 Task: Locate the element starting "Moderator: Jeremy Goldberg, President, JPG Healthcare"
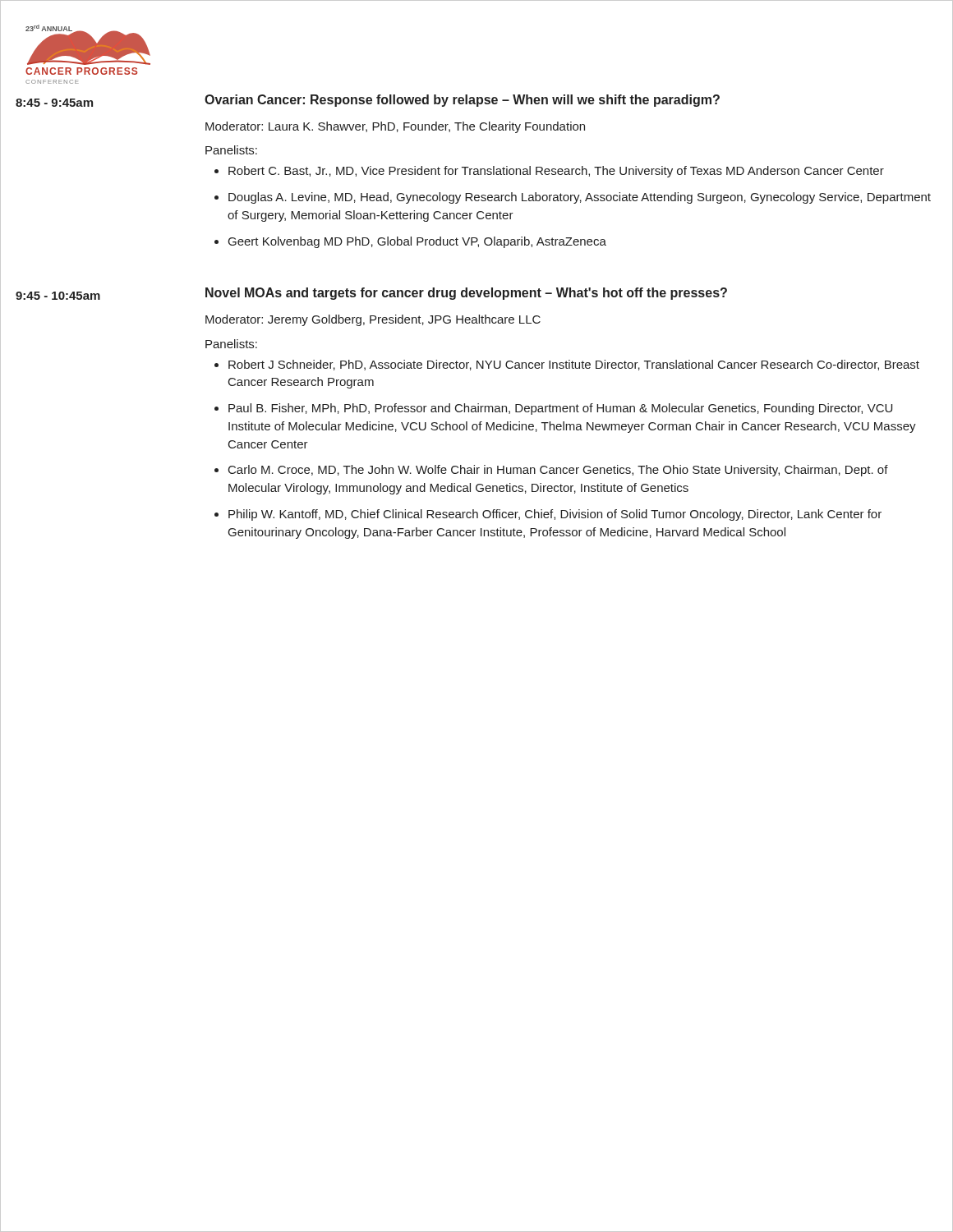[x=373, y=319]
